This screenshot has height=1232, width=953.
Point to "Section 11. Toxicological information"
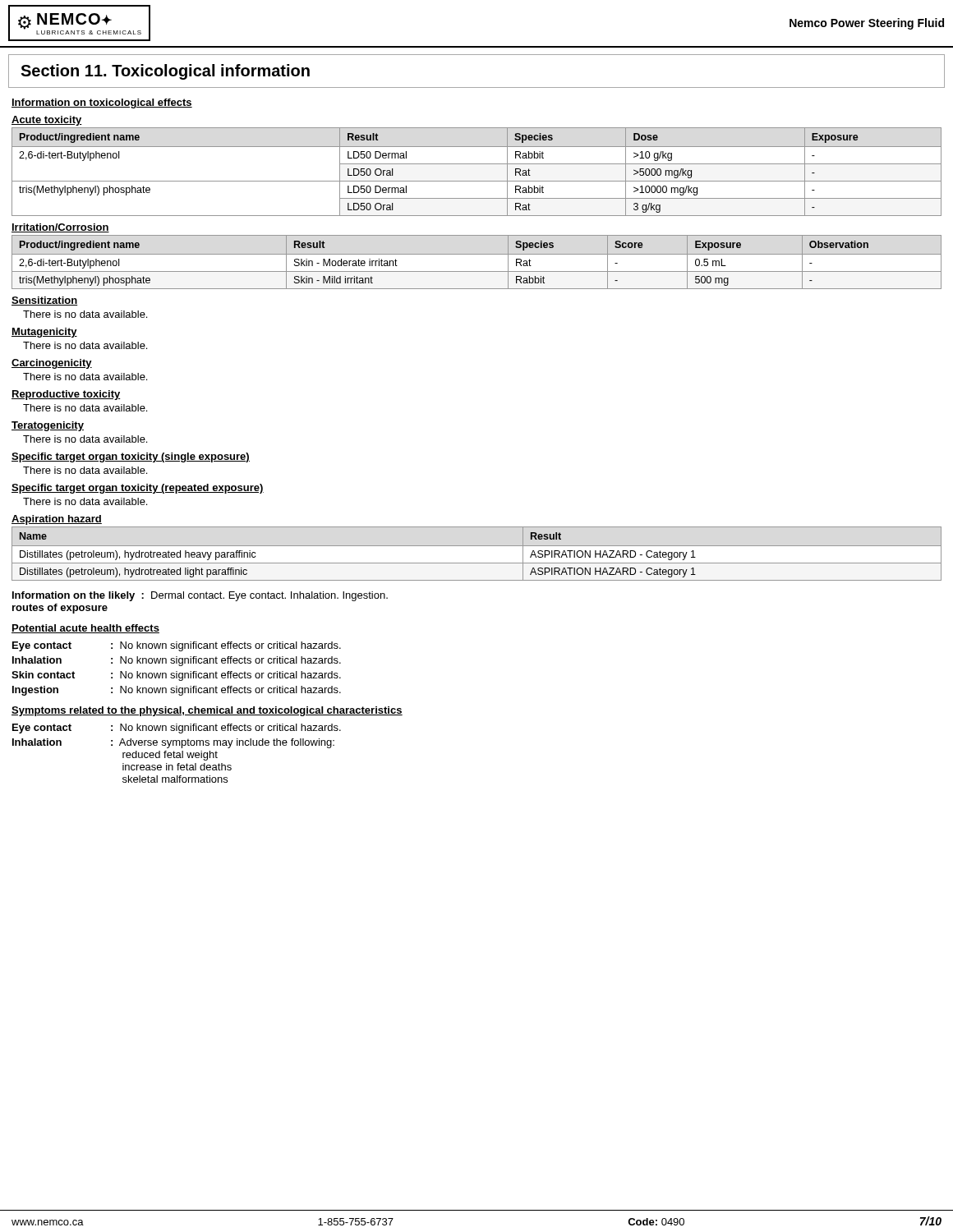(x=165, y=72)
